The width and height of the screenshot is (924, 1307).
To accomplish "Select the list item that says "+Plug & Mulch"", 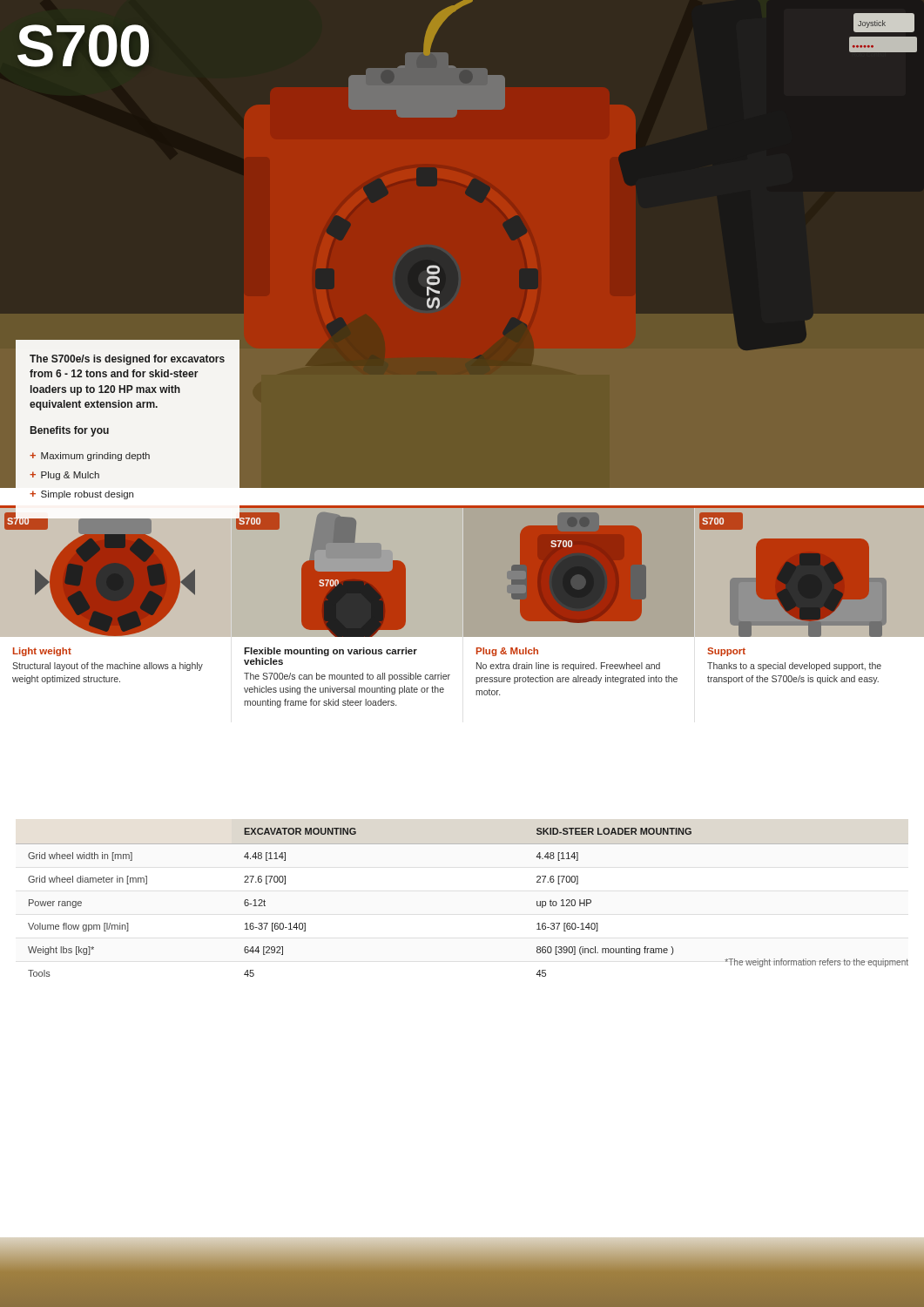I will [x=65, y=475].
